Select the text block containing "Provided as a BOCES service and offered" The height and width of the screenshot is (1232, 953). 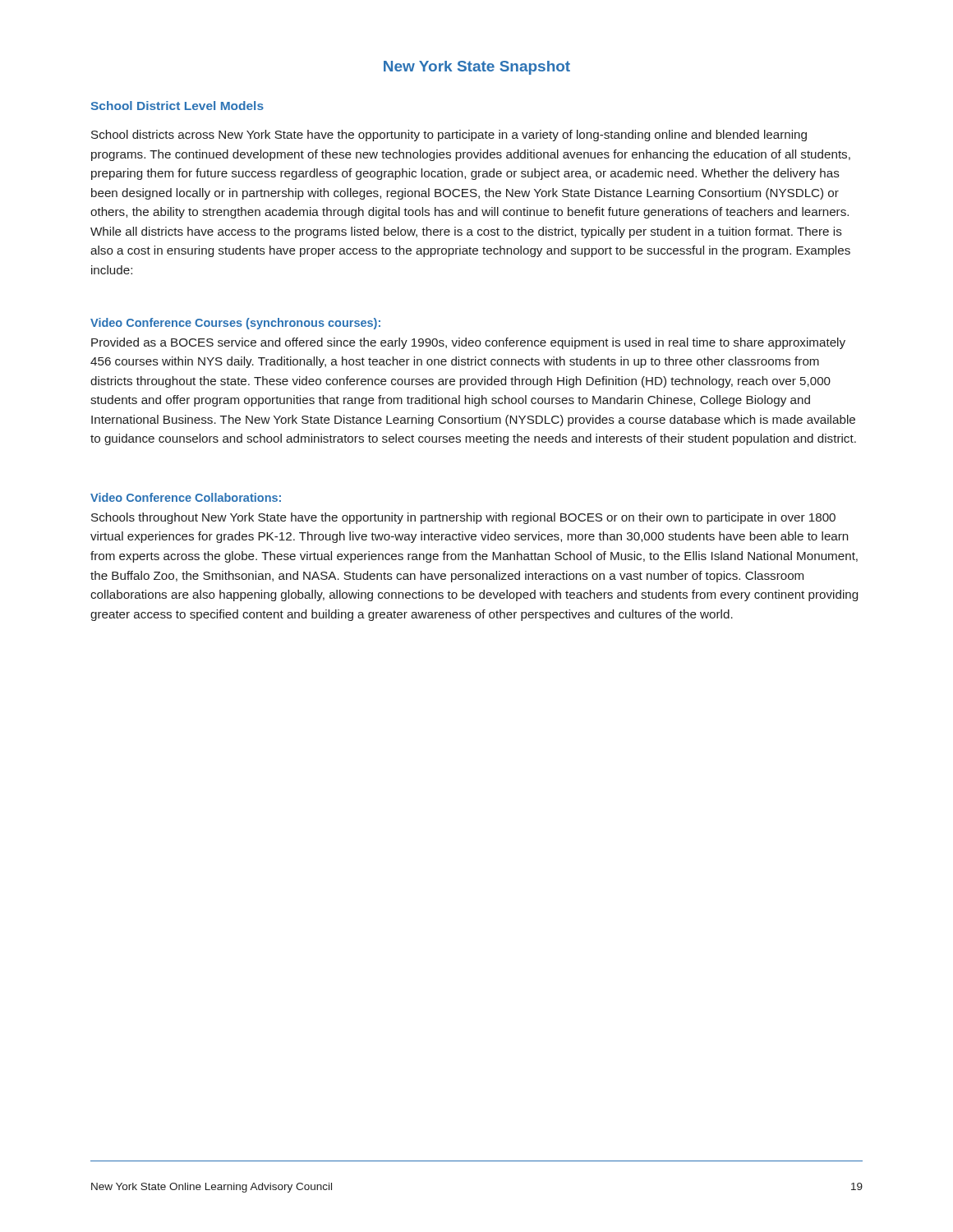coord(474,390)
